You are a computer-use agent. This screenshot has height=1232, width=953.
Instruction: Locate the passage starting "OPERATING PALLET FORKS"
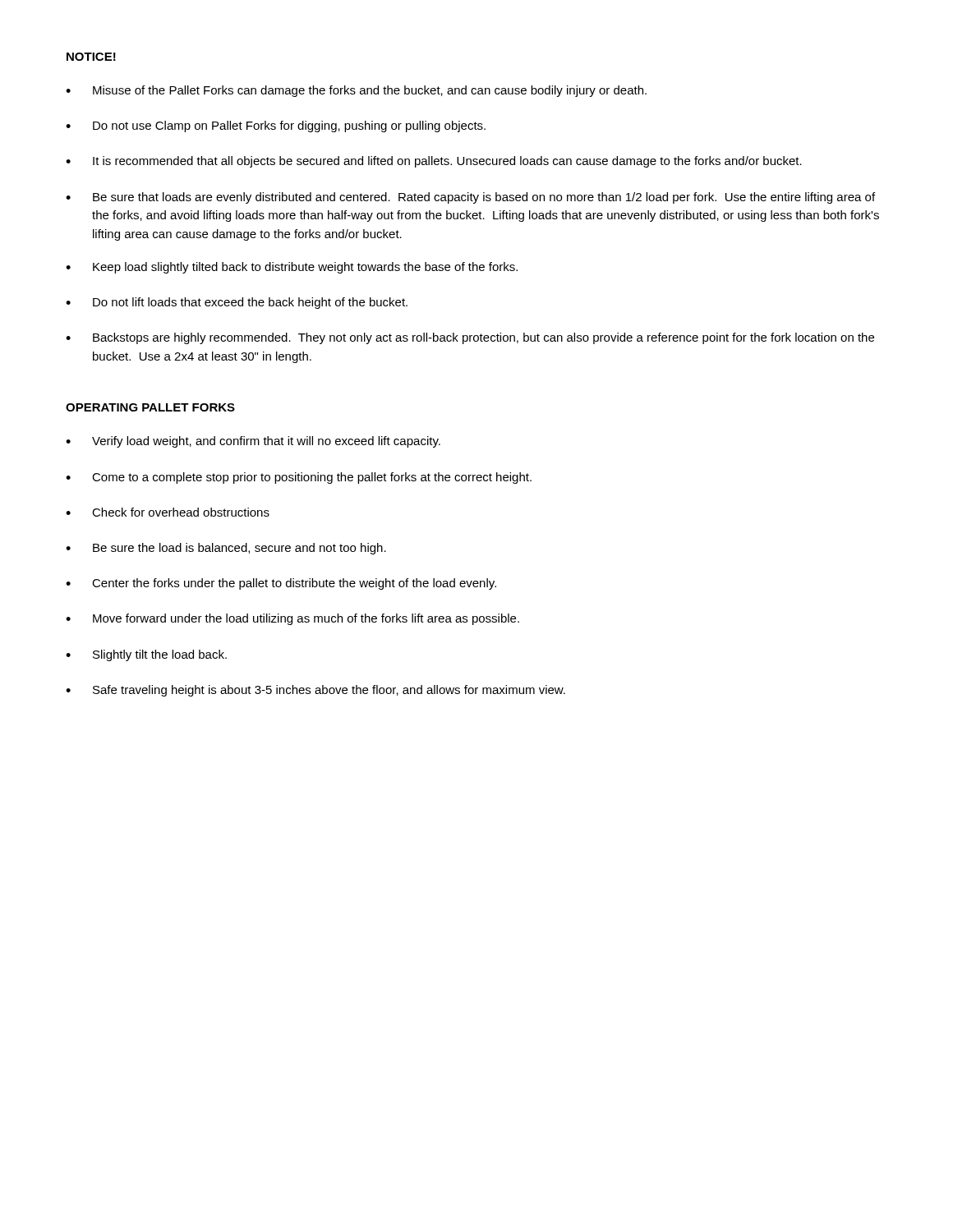[150, 407]
